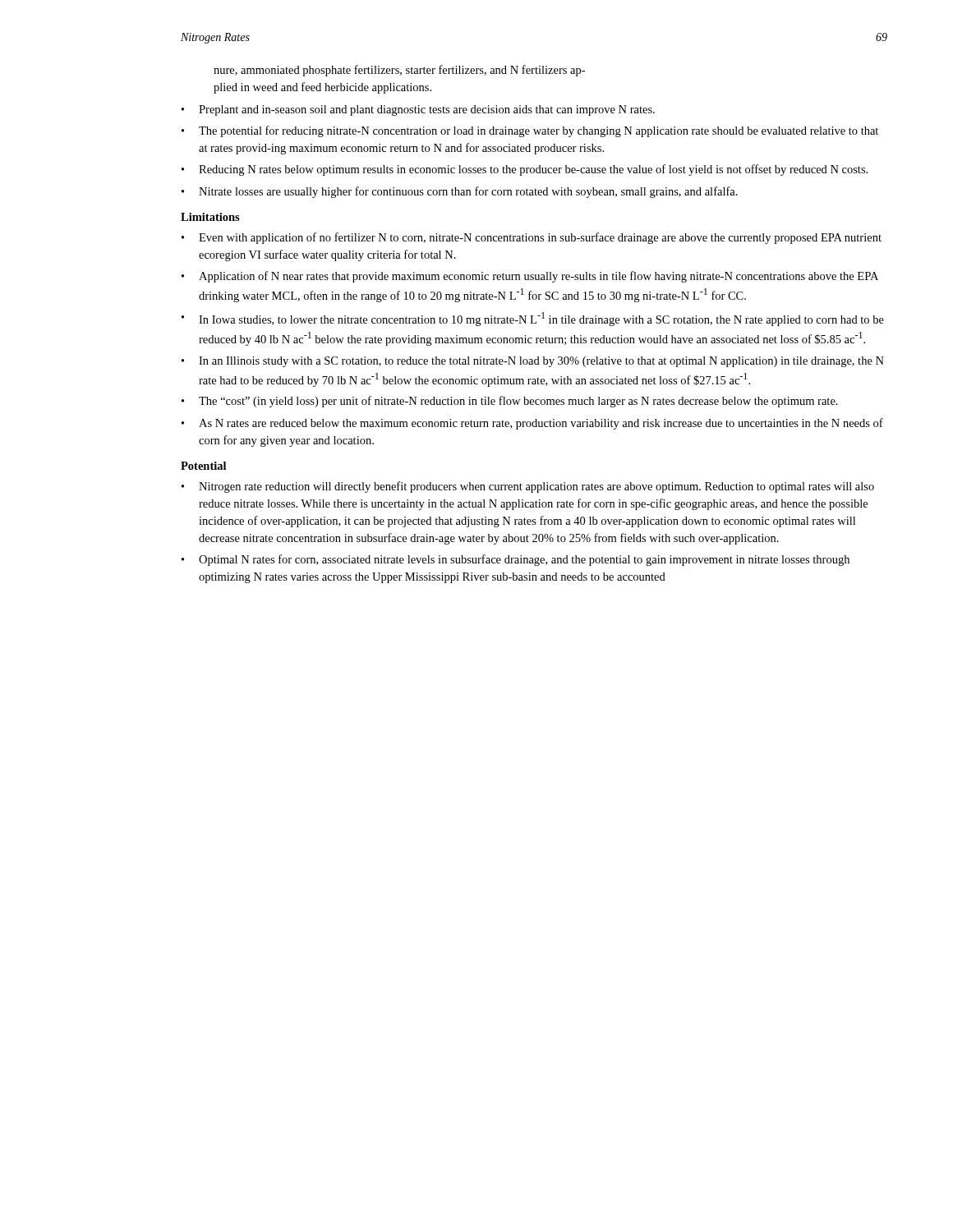The width and height of the screenshot is (953, 1232).
Task: Select the text block starting "nure, ammoniated phosphate fertilizers, starter fertilizers,"
Action: pyautogui.click(x=399, y=78)
